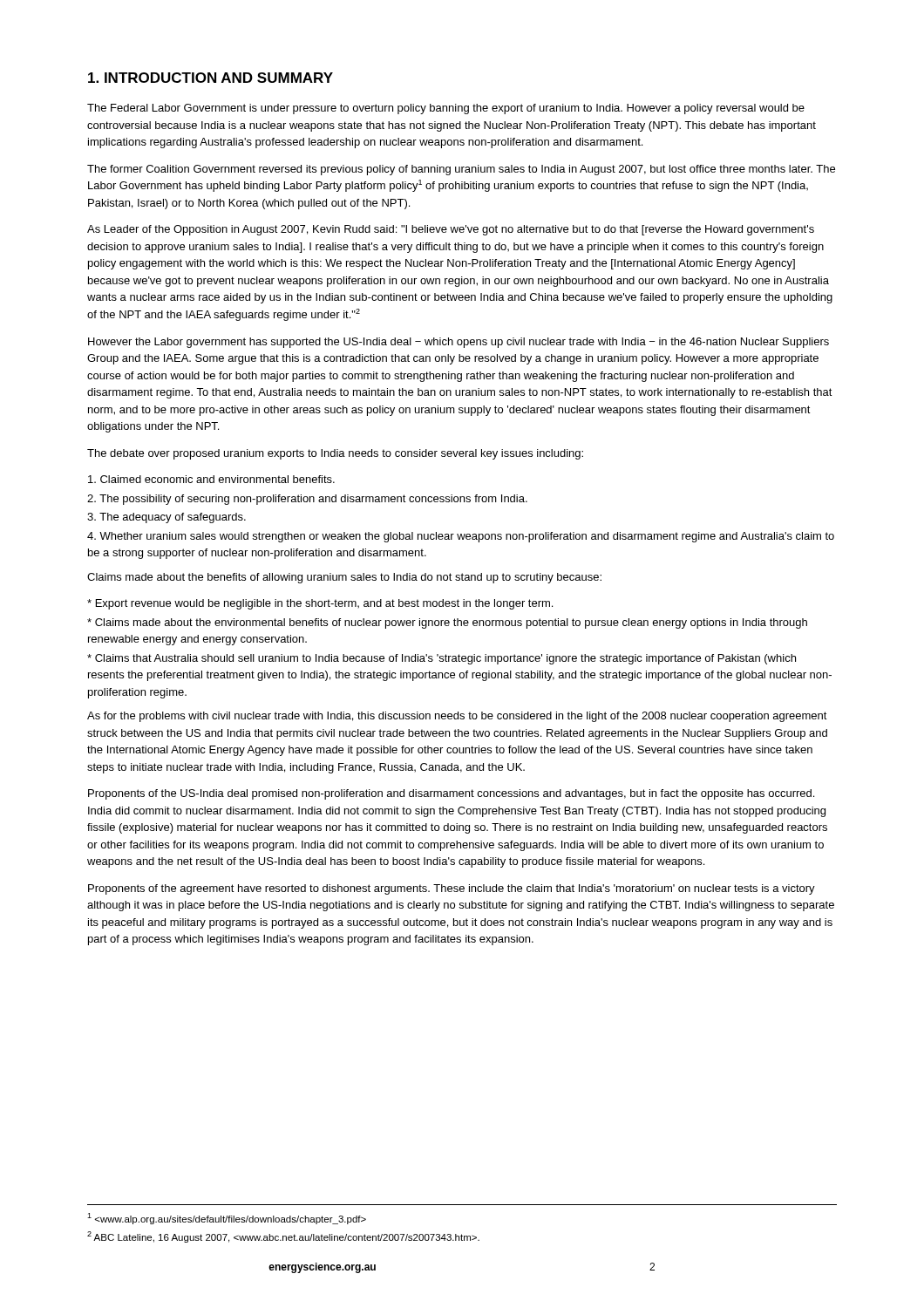The height and width of the screenshot is (1308, 924).
Task: Point to the block beginning "2 ABC Lateline, 16"
Action: coord(284,1236)
